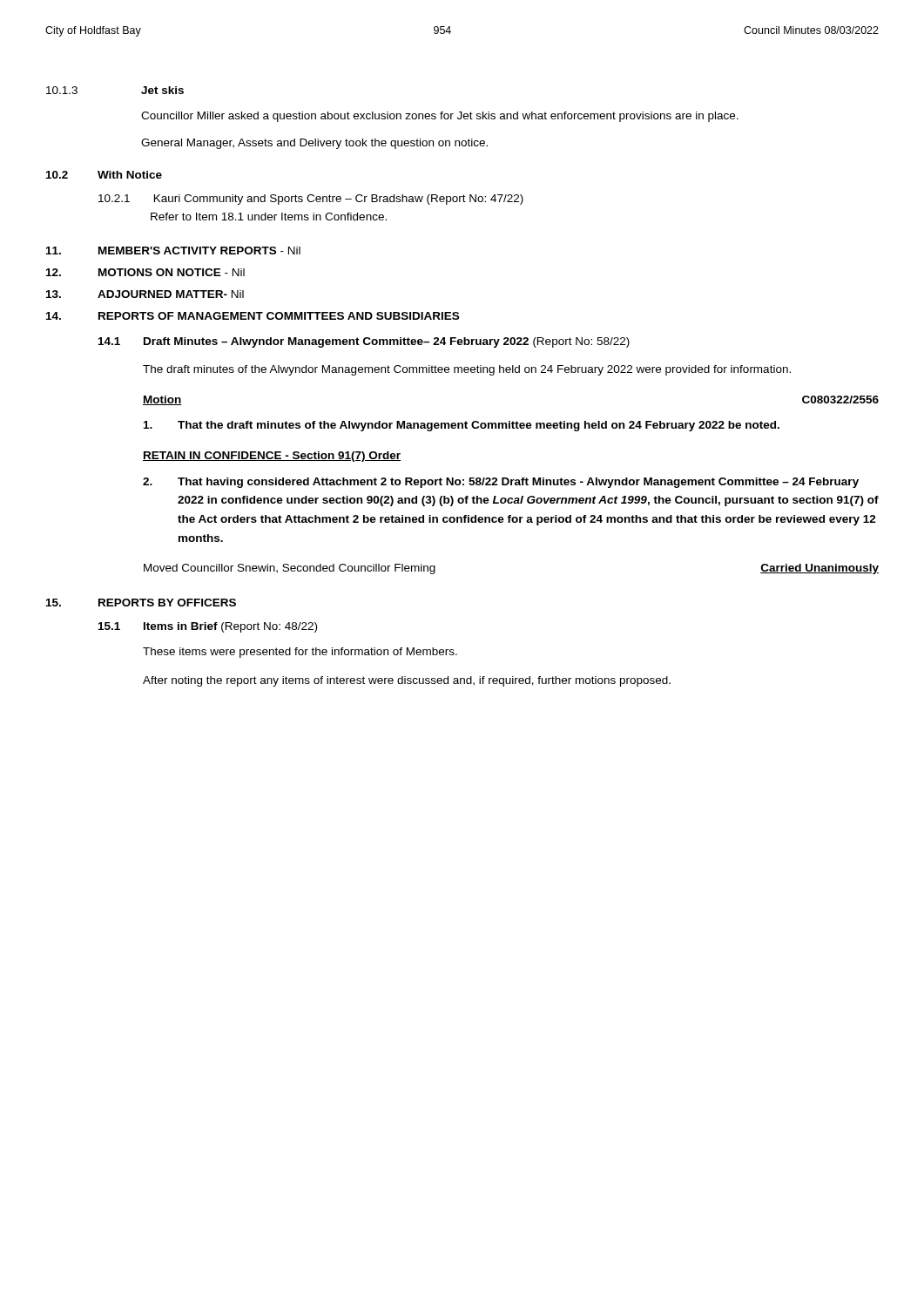Point to the region starting "General Manager, Assets and Delivery took"
Image resolution: width=924 pixels, height=1307 pixels.
[x=315, y=142]
